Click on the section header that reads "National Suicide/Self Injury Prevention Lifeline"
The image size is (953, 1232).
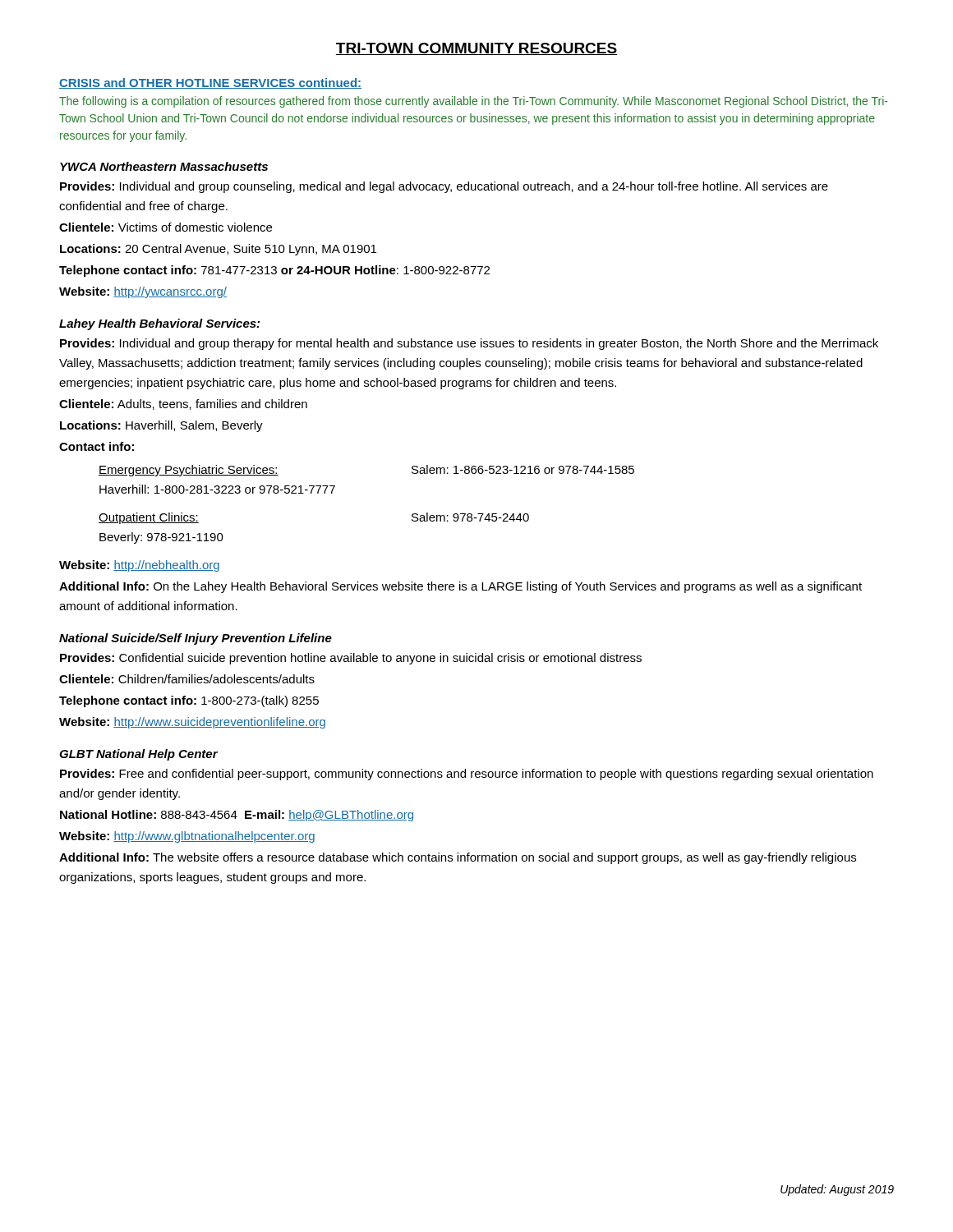(195, 638)
